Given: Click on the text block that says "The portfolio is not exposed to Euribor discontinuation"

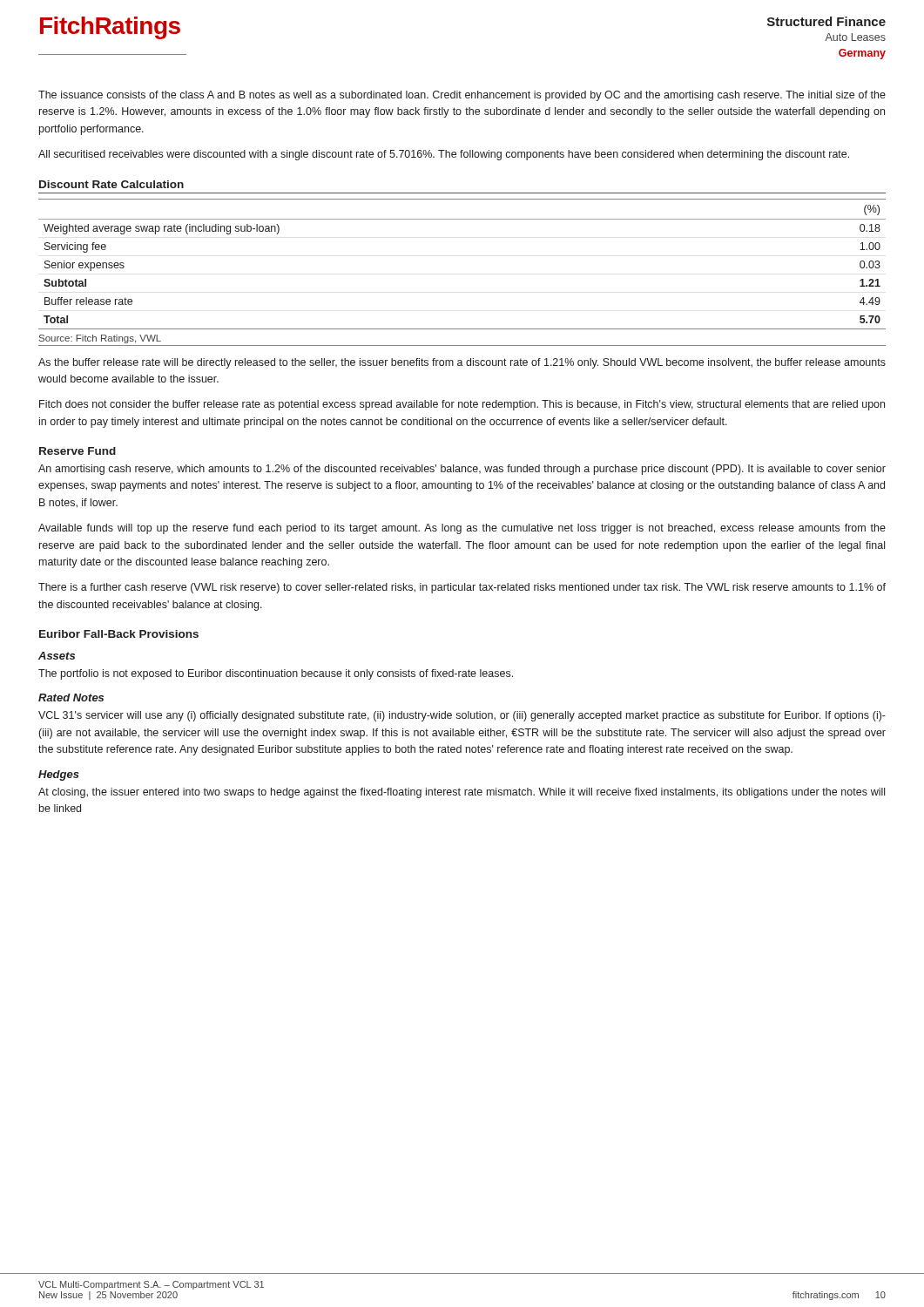Looking at the screenshot, I should click(x=276, y=674).
